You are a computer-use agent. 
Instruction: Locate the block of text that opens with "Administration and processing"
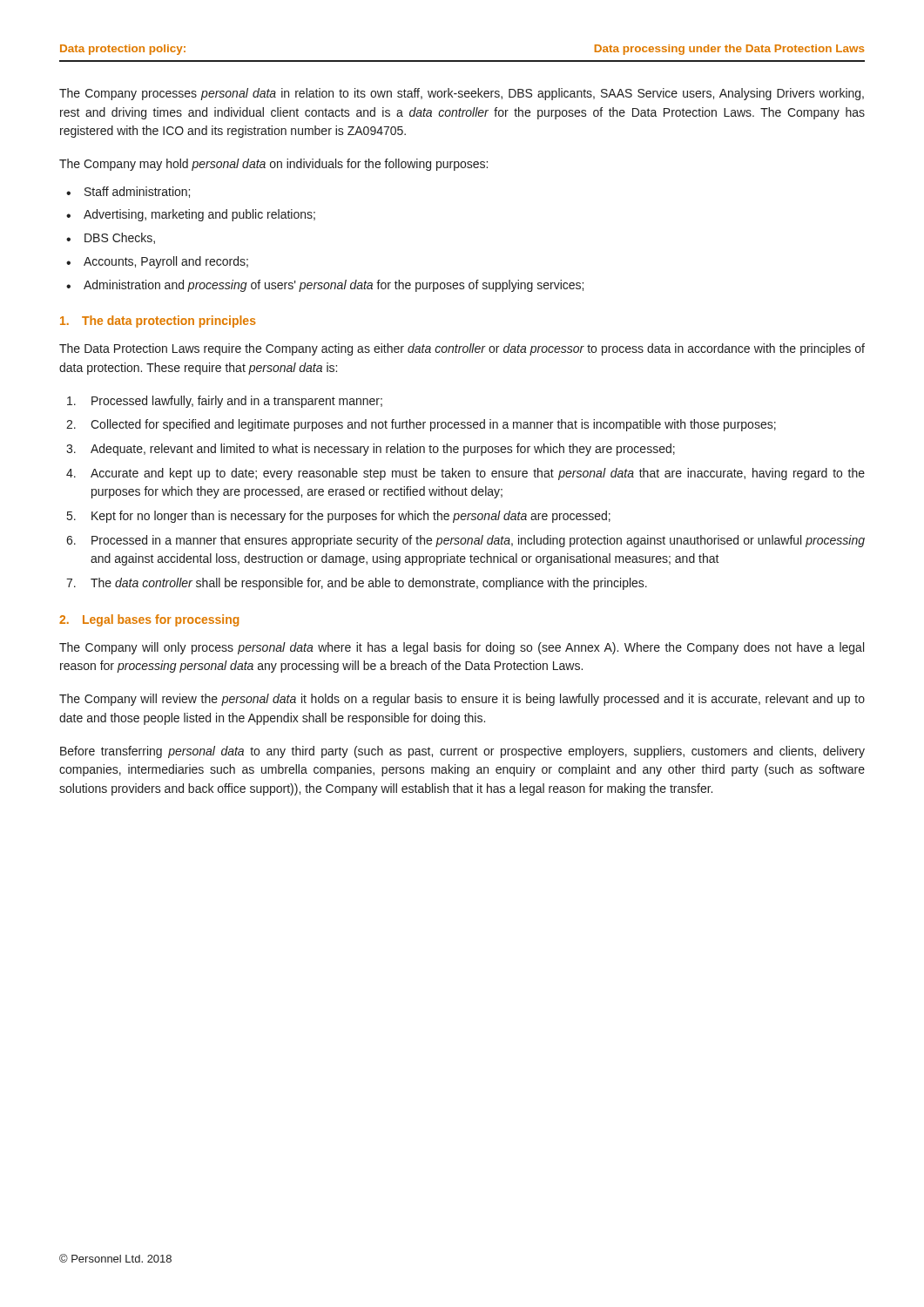tap(334, 284)
